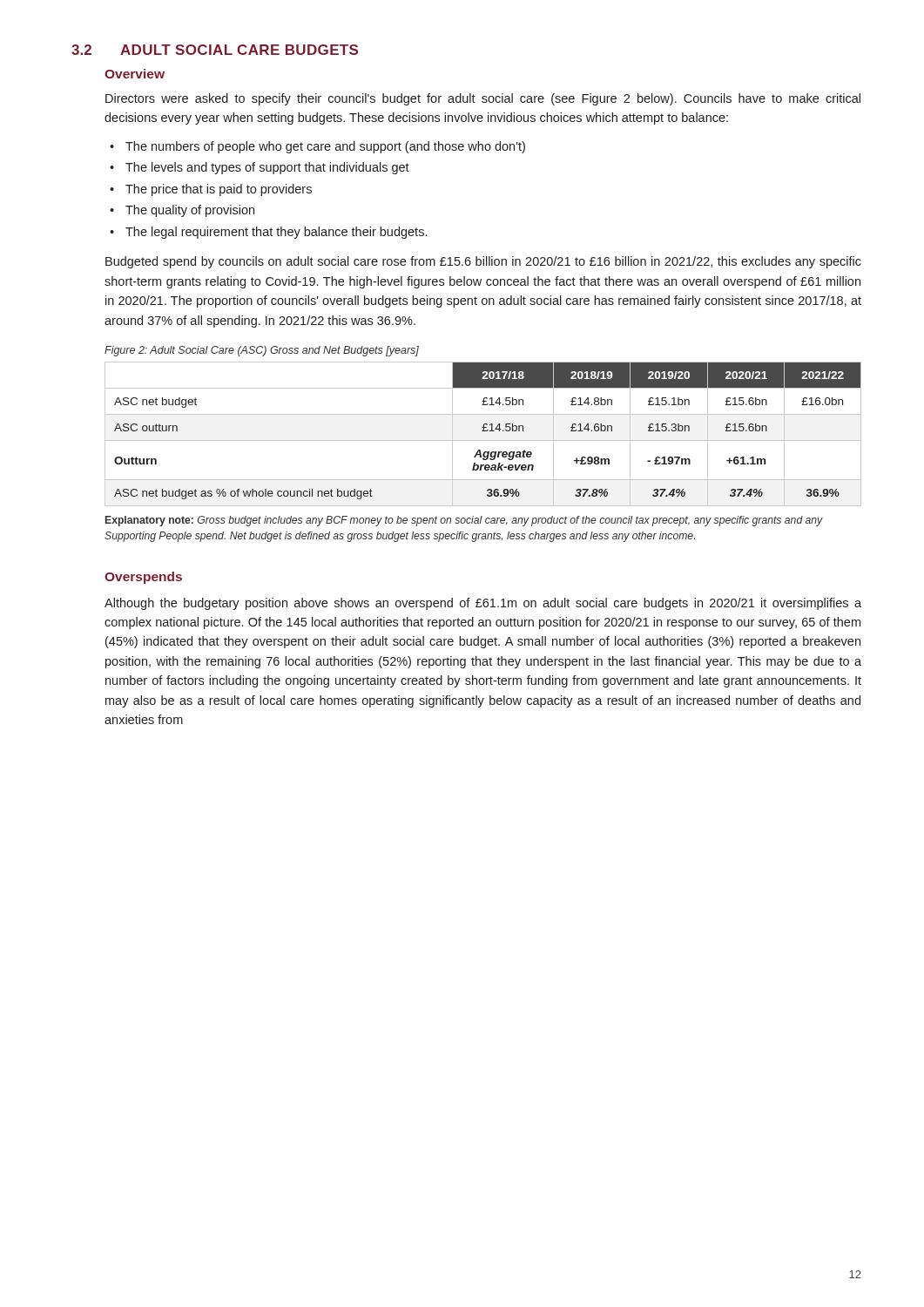Locate the region starting "Explanatory note: Gross budget includes any"

pyautogui.click(x=463, y=528)
